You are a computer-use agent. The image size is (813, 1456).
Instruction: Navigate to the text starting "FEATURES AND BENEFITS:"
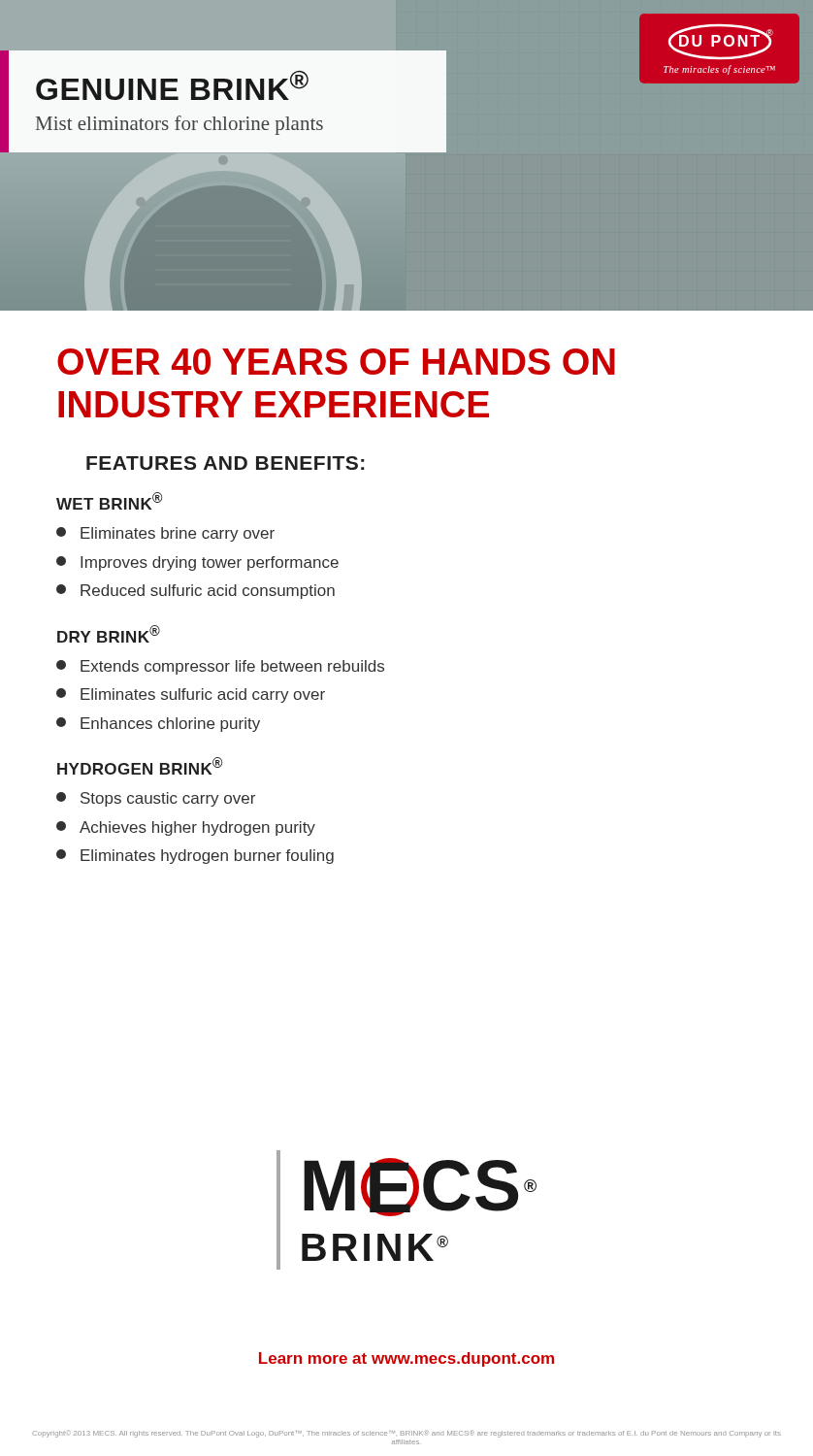pos(226,463)
